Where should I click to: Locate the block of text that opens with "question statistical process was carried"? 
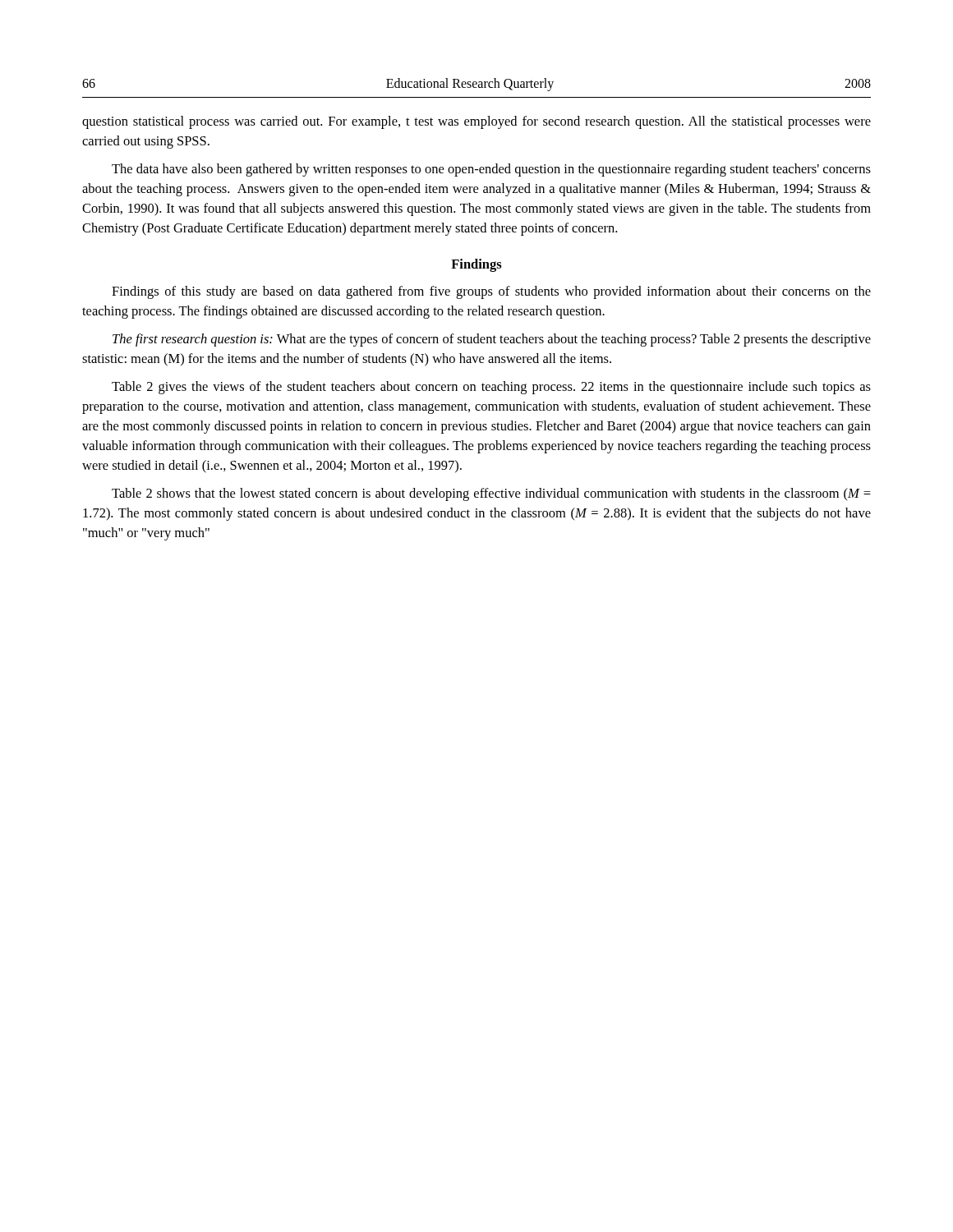[x=476, y=175]
